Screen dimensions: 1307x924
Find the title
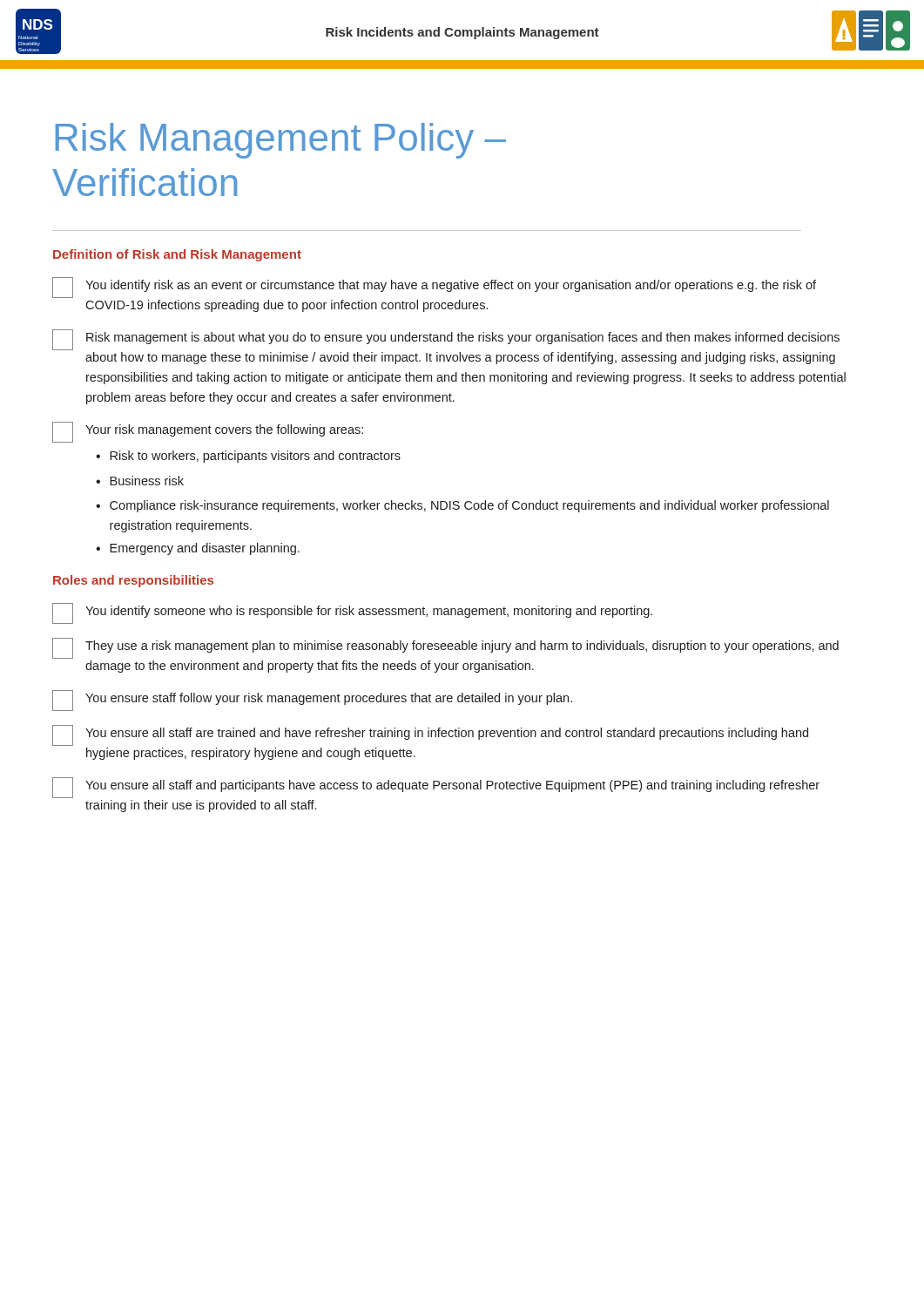tap(279, 160)
